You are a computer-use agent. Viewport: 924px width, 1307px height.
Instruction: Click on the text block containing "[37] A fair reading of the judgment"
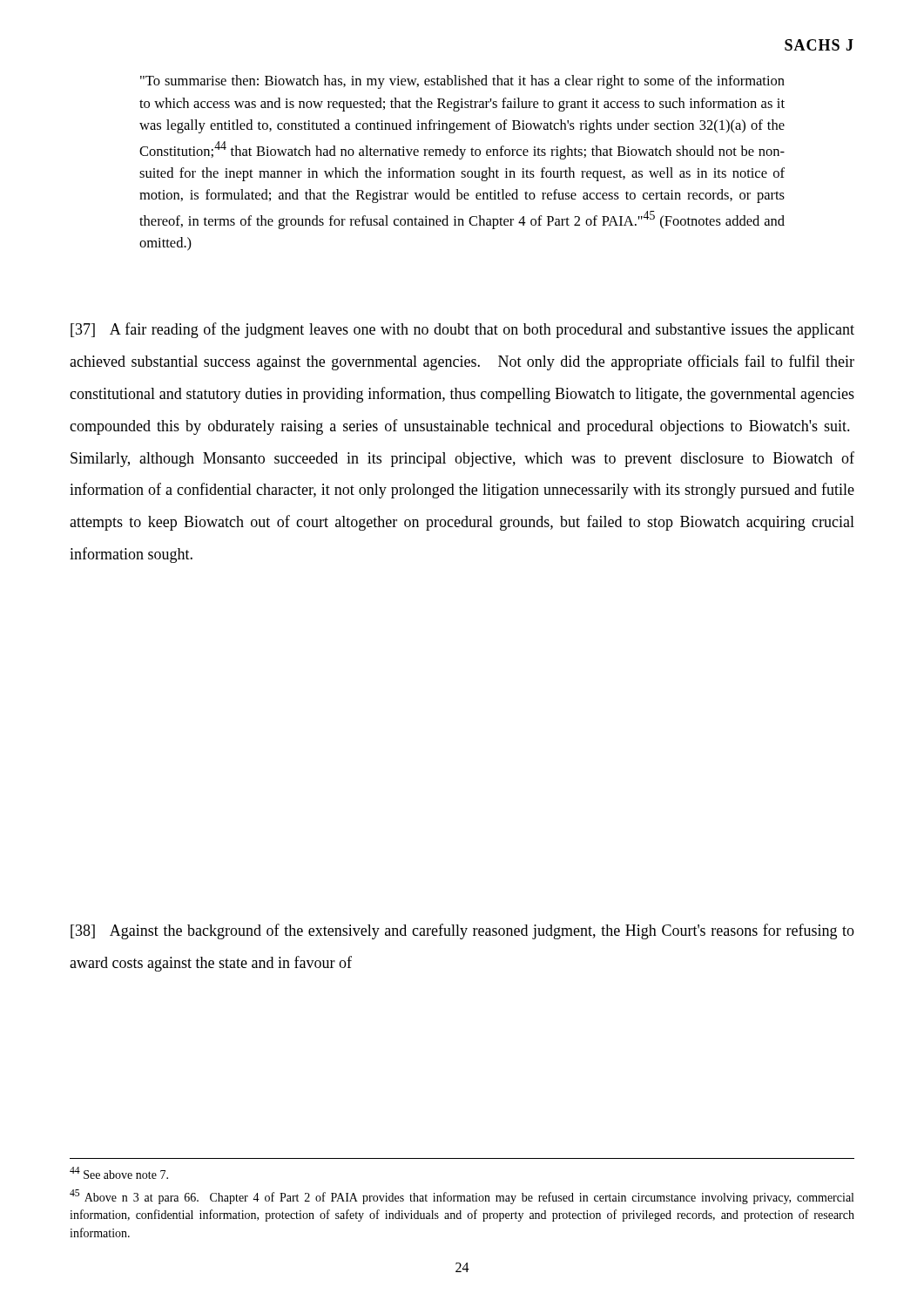pos(462,442)
